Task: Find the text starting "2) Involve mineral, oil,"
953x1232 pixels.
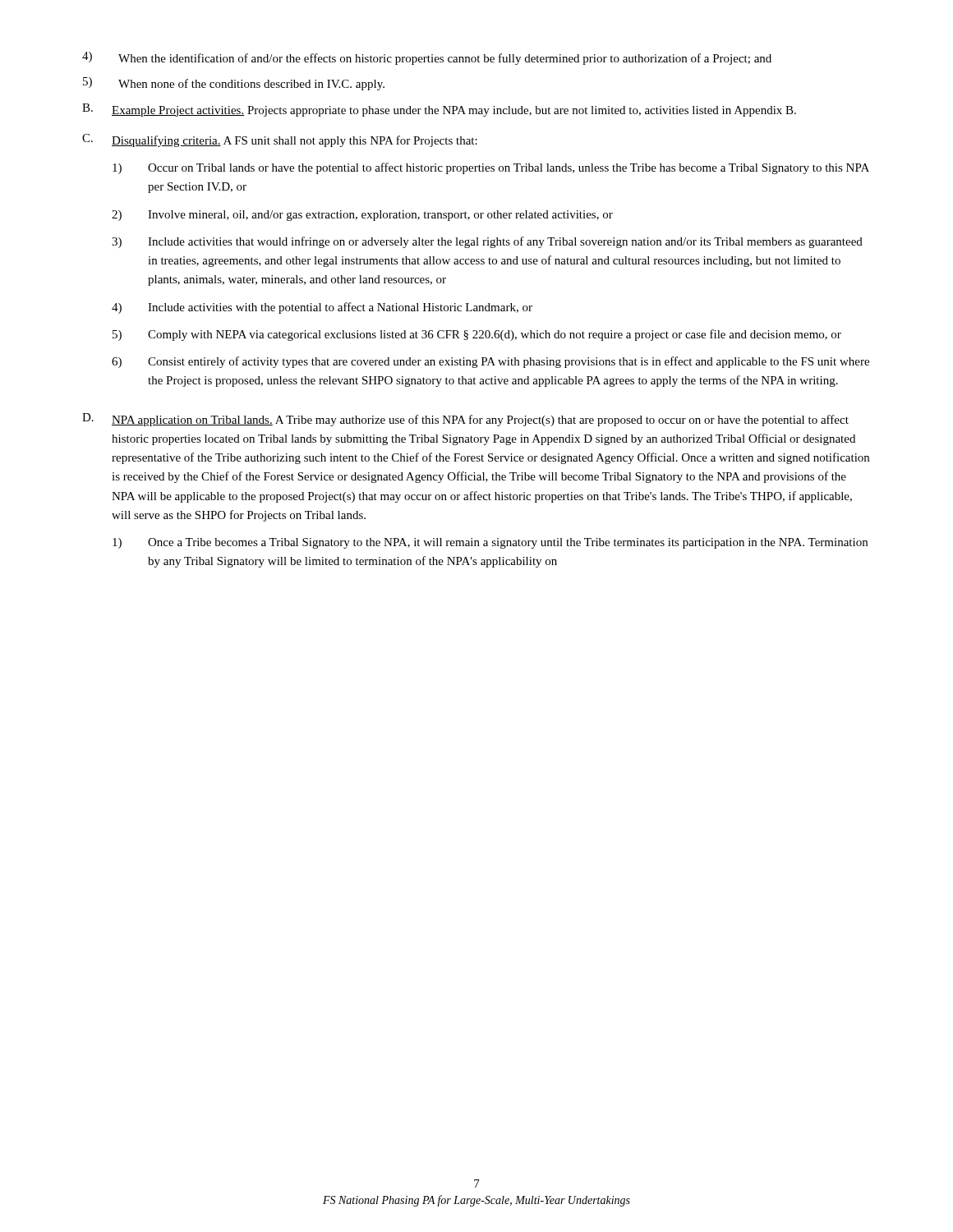Action: (491, 214)
